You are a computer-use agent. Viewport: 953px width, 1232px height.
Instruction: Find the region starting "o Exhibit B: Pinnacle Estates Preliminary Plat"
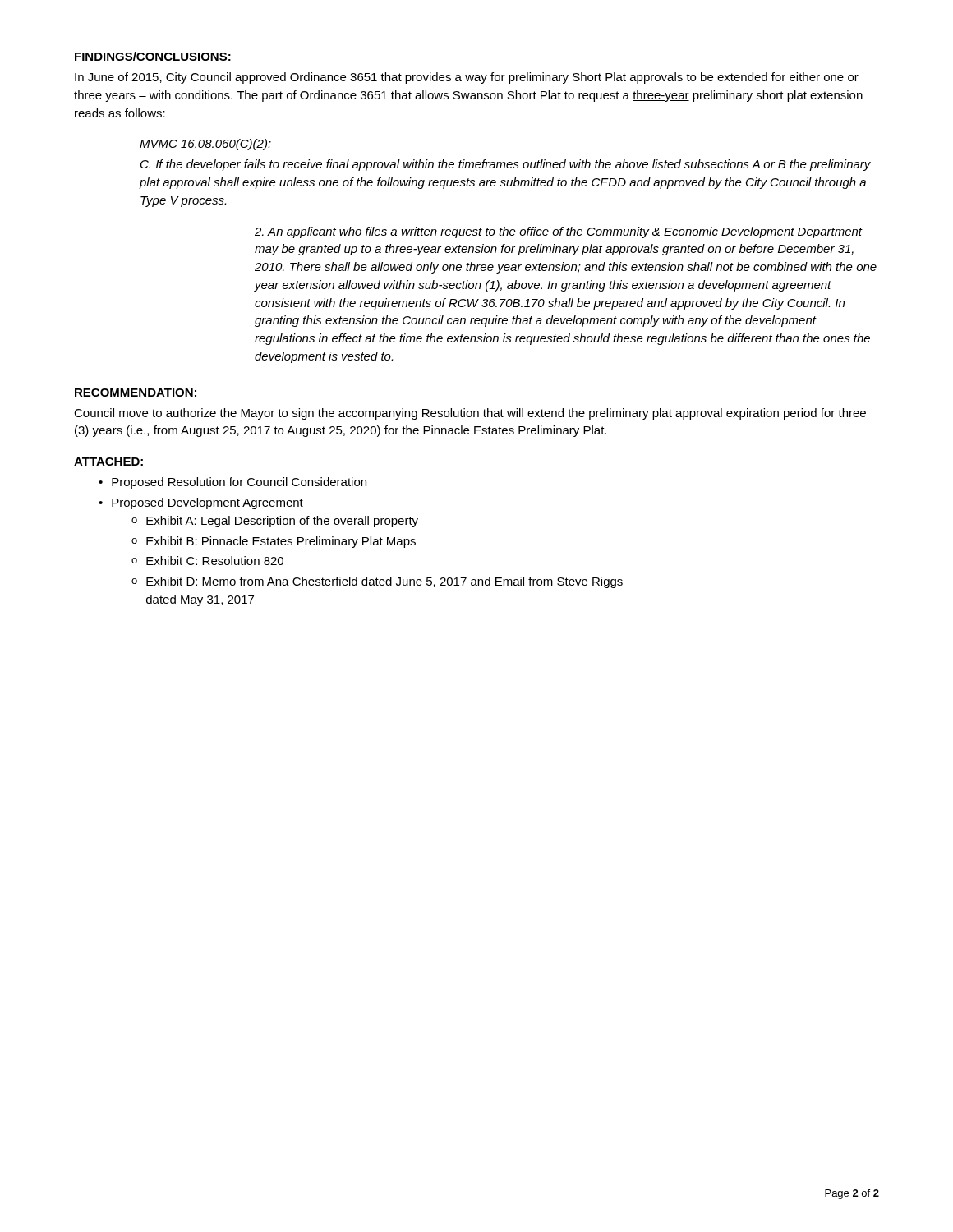click(274, 541)
